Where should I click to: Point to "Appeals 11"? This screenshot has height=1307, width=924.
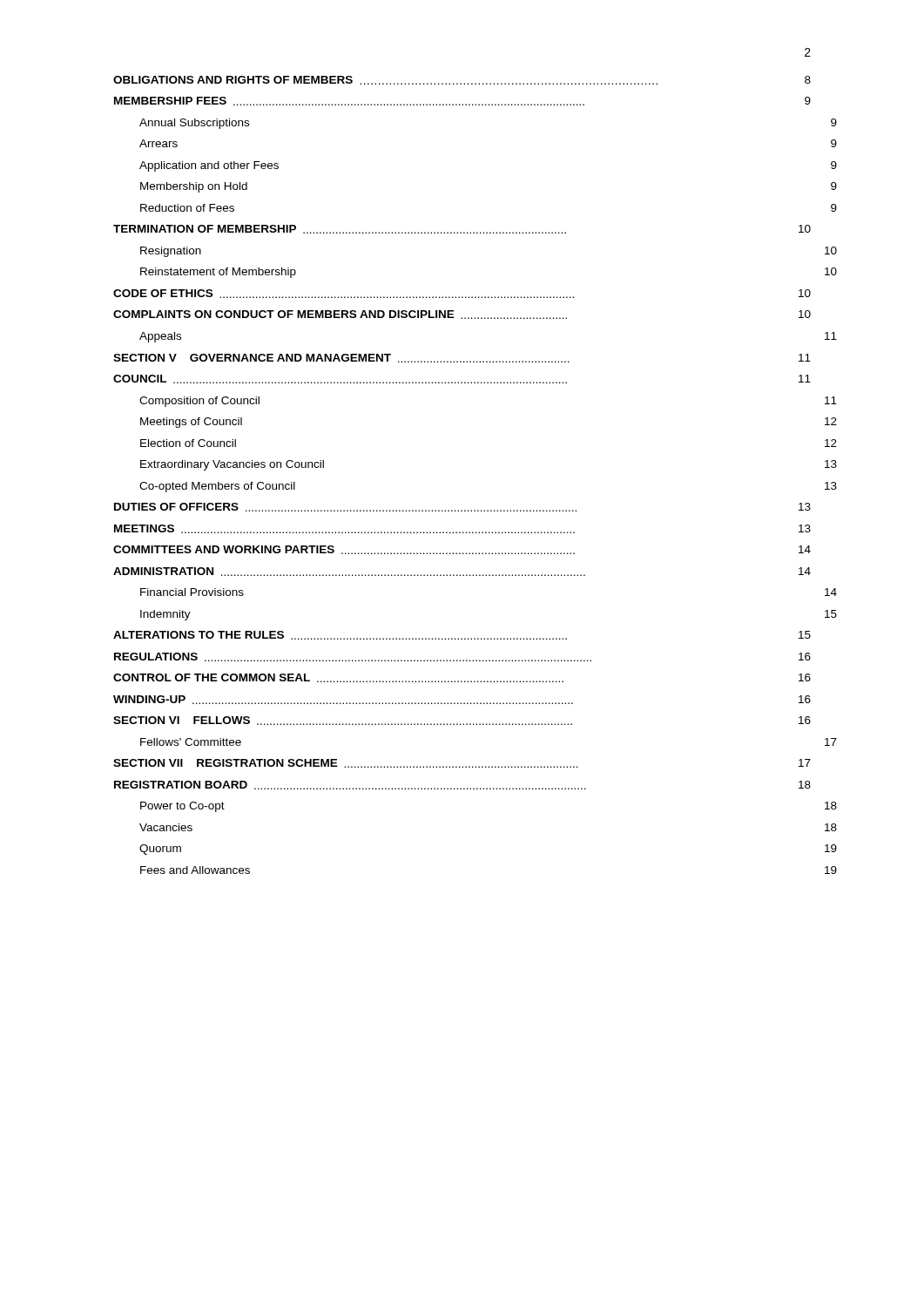(160, 337)
